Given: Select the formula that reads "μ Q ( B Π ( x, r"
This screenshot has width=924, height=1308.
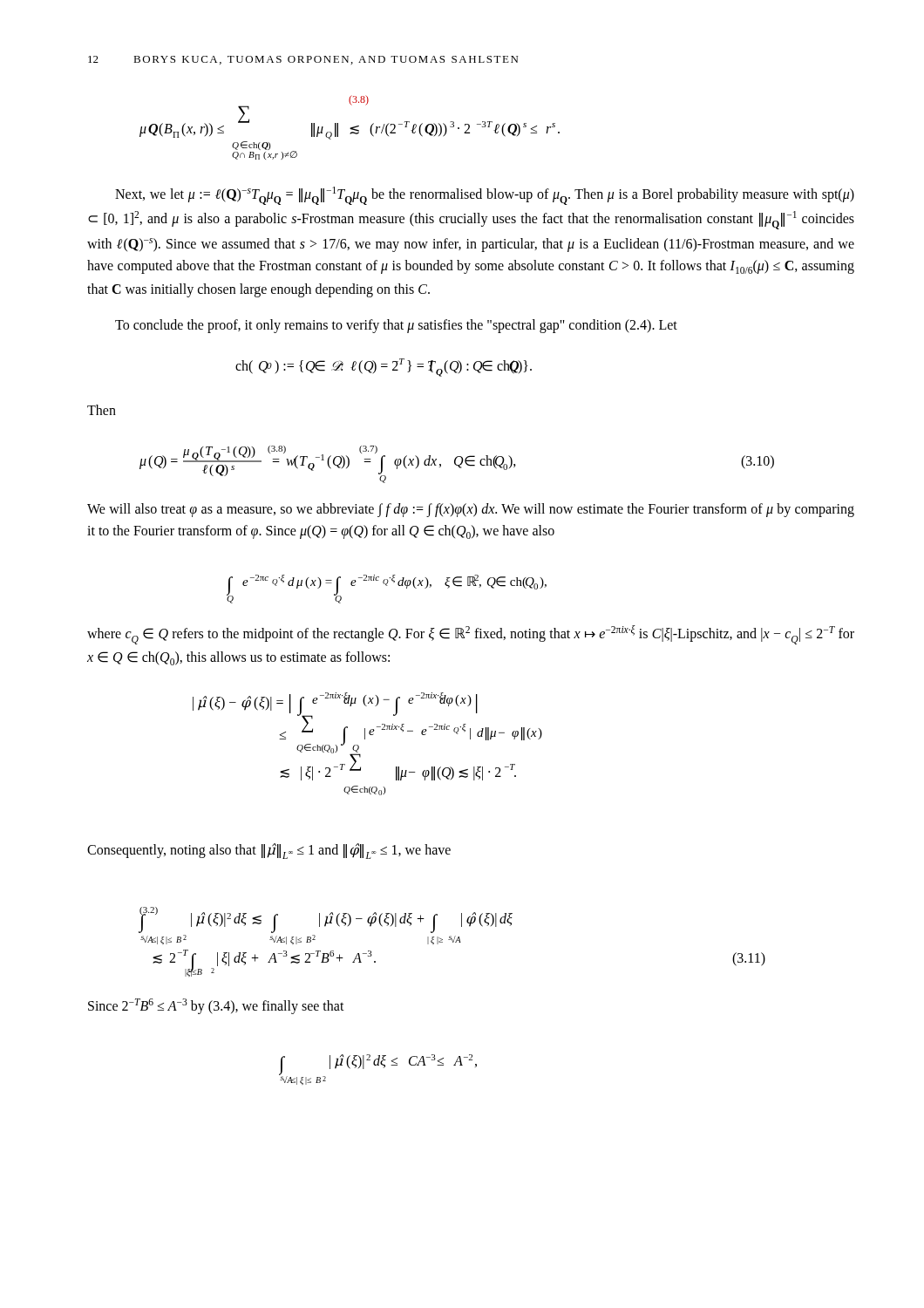Looking at the screenshot, I should pyautogui.click(x=471, y=131).
